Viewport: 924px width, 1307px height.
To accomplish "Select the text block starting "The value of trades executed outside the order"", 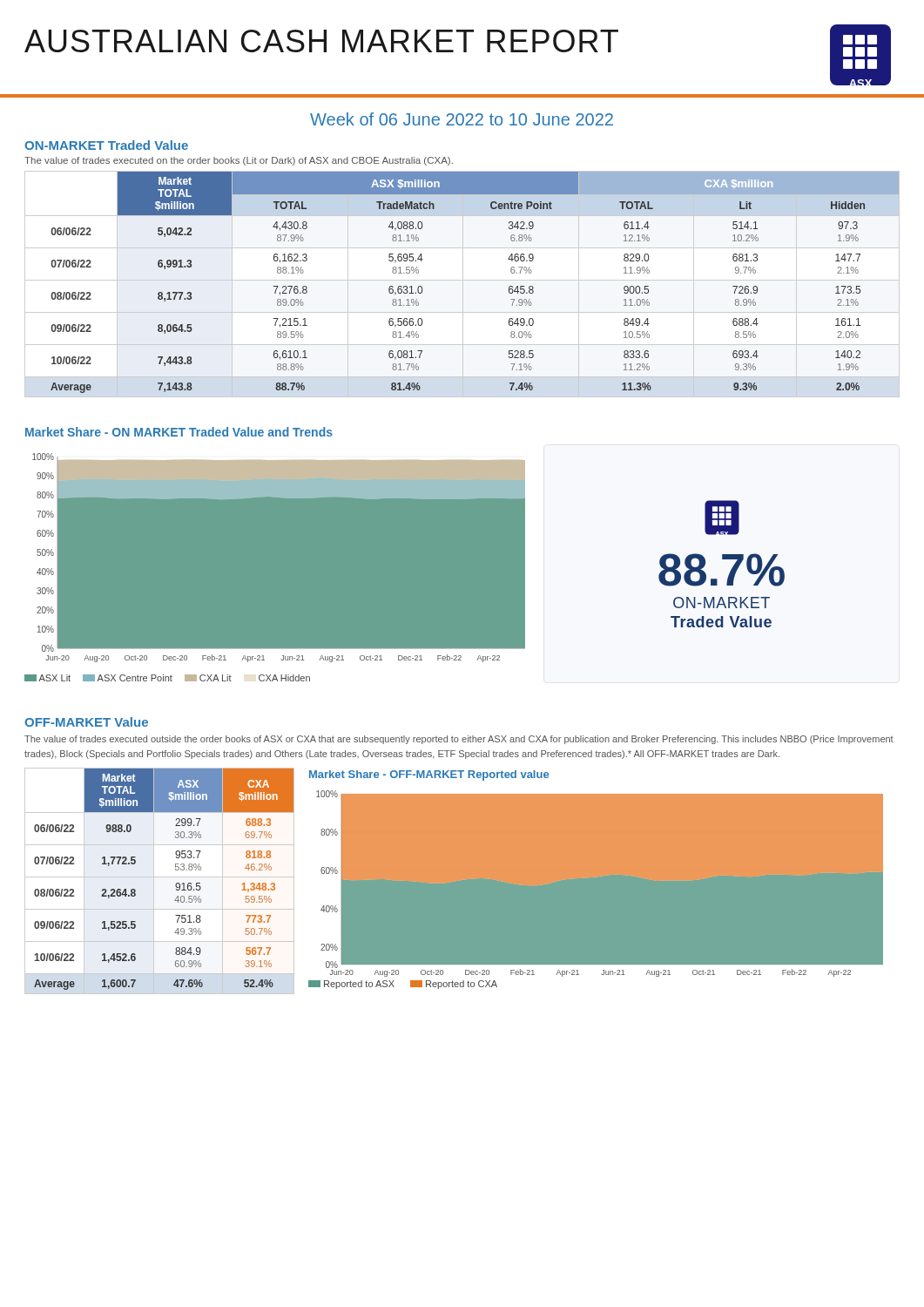I will point(459,746).
